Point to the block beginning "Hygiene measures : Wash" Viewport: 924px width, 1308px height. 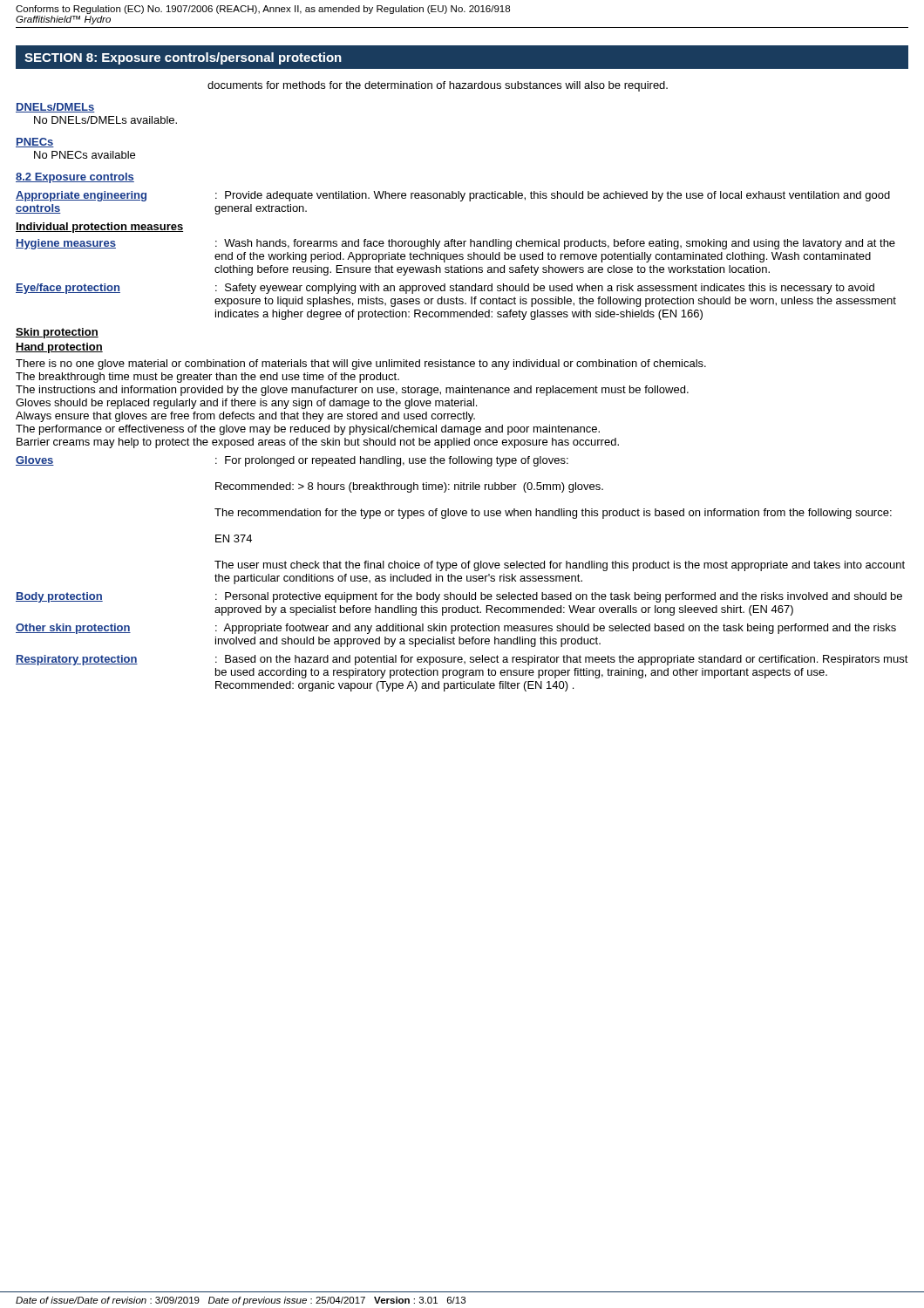click(462, 256)
